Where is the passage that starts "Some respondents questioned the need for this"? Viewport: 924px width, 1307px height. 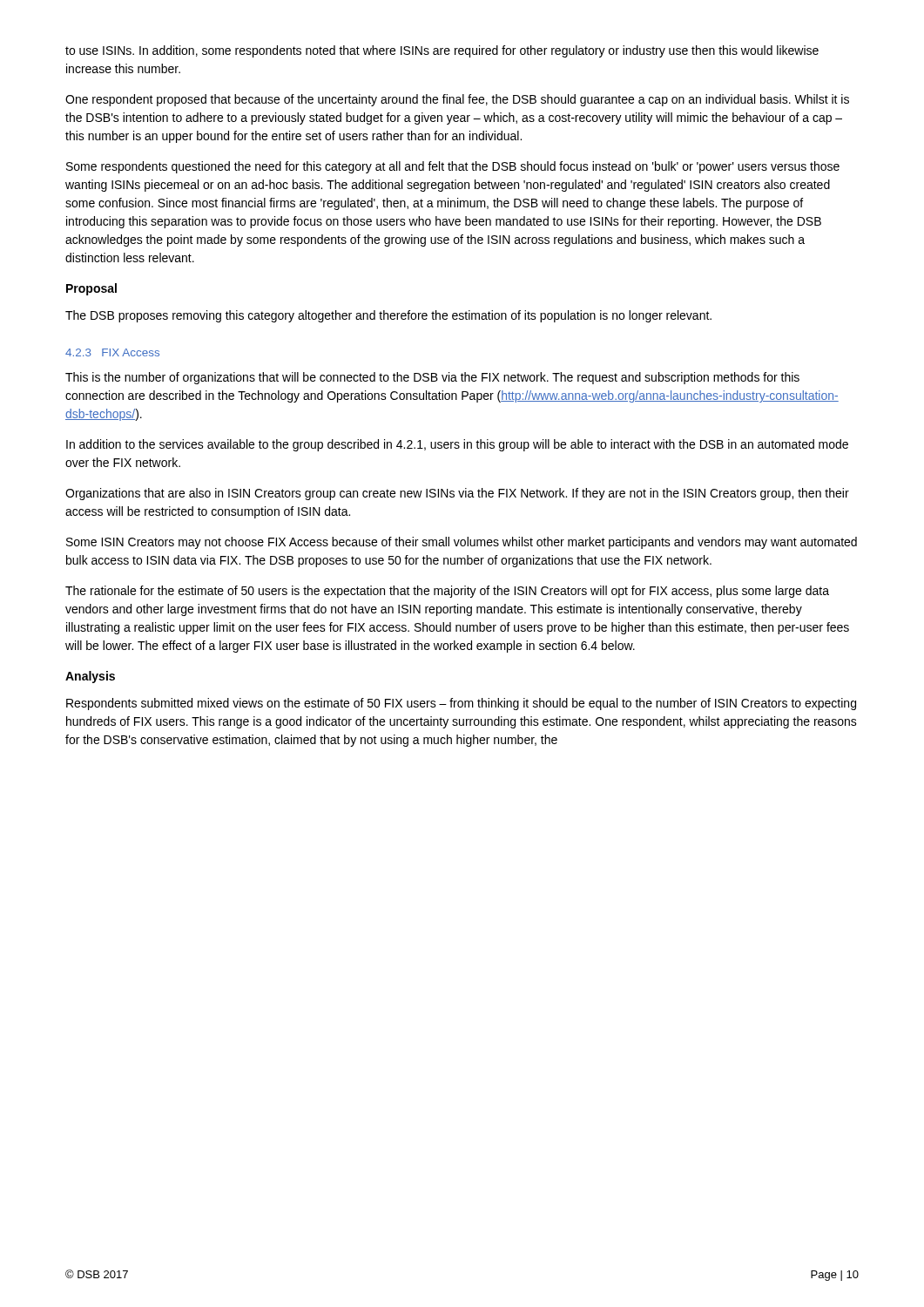tap(462, 213)
